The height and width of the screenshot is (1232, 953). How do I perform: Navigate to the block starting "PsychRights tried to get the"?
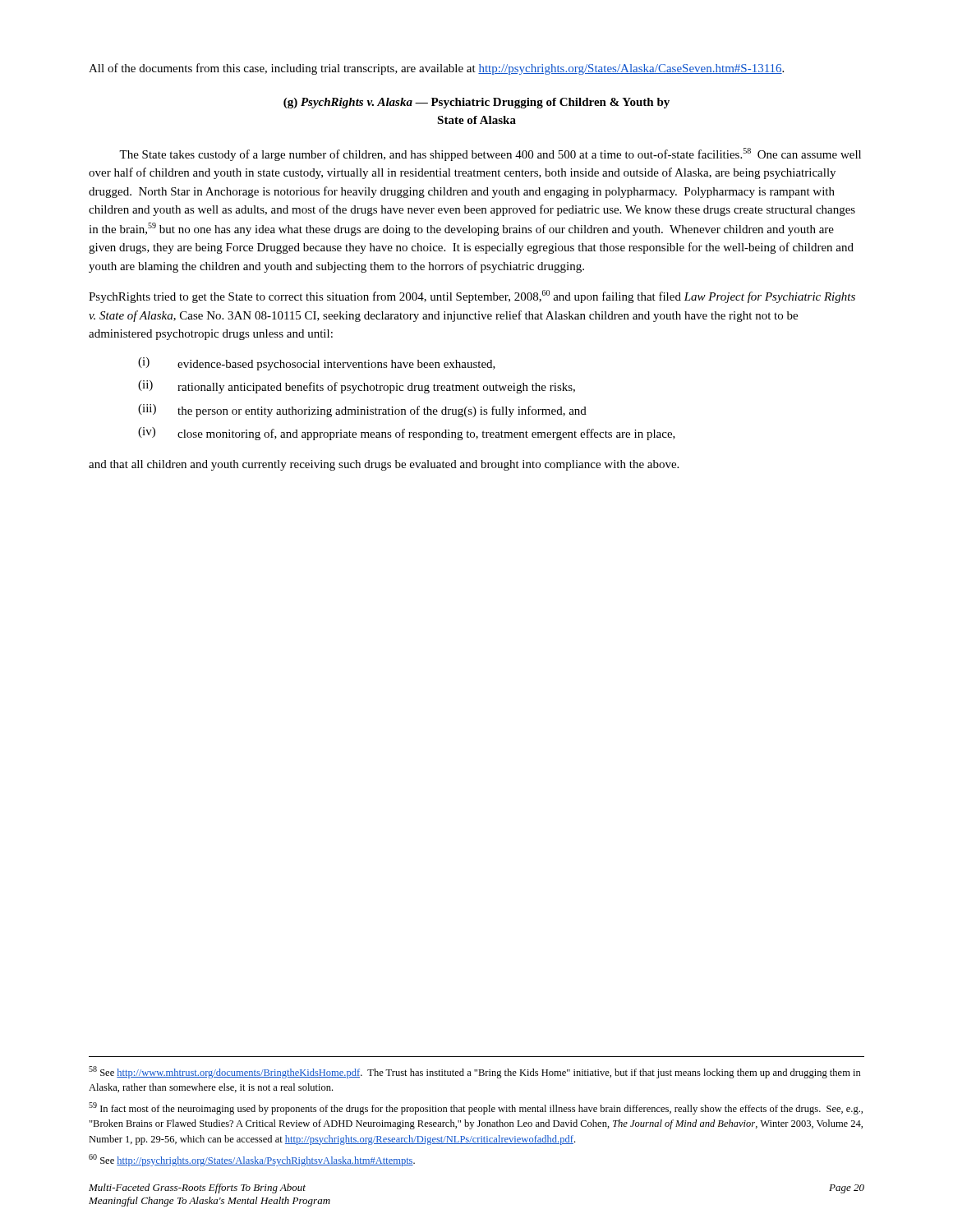click(472, 314)
